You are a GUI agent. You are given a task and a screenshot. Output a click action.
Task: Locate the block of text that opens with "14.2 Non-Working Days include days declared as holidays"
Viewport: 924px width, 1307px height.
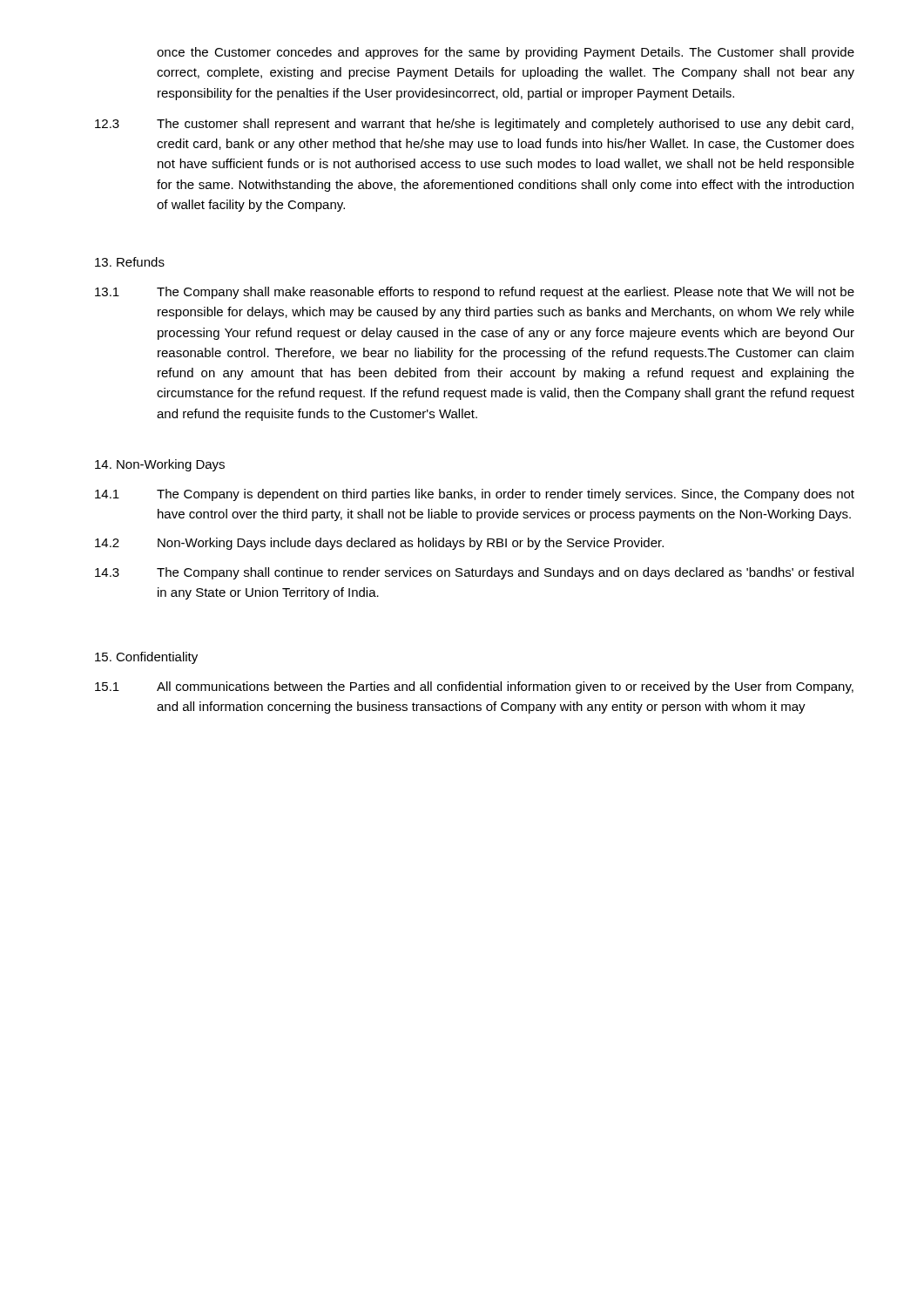point(474,543)
